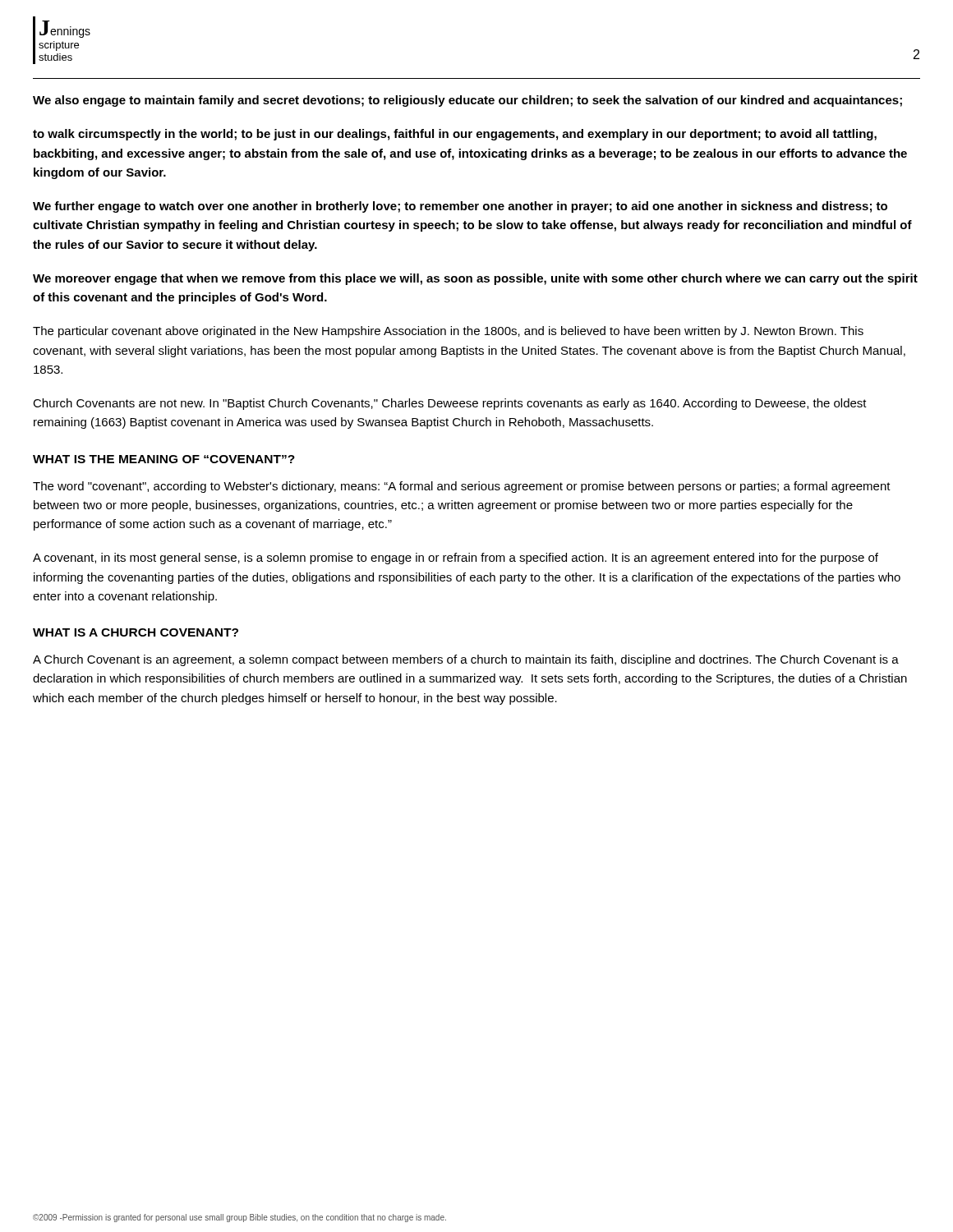
Task: Click on the text block that says "The word "covenant", according to Webster's dictionary, means:"
Action: point(461,505)
